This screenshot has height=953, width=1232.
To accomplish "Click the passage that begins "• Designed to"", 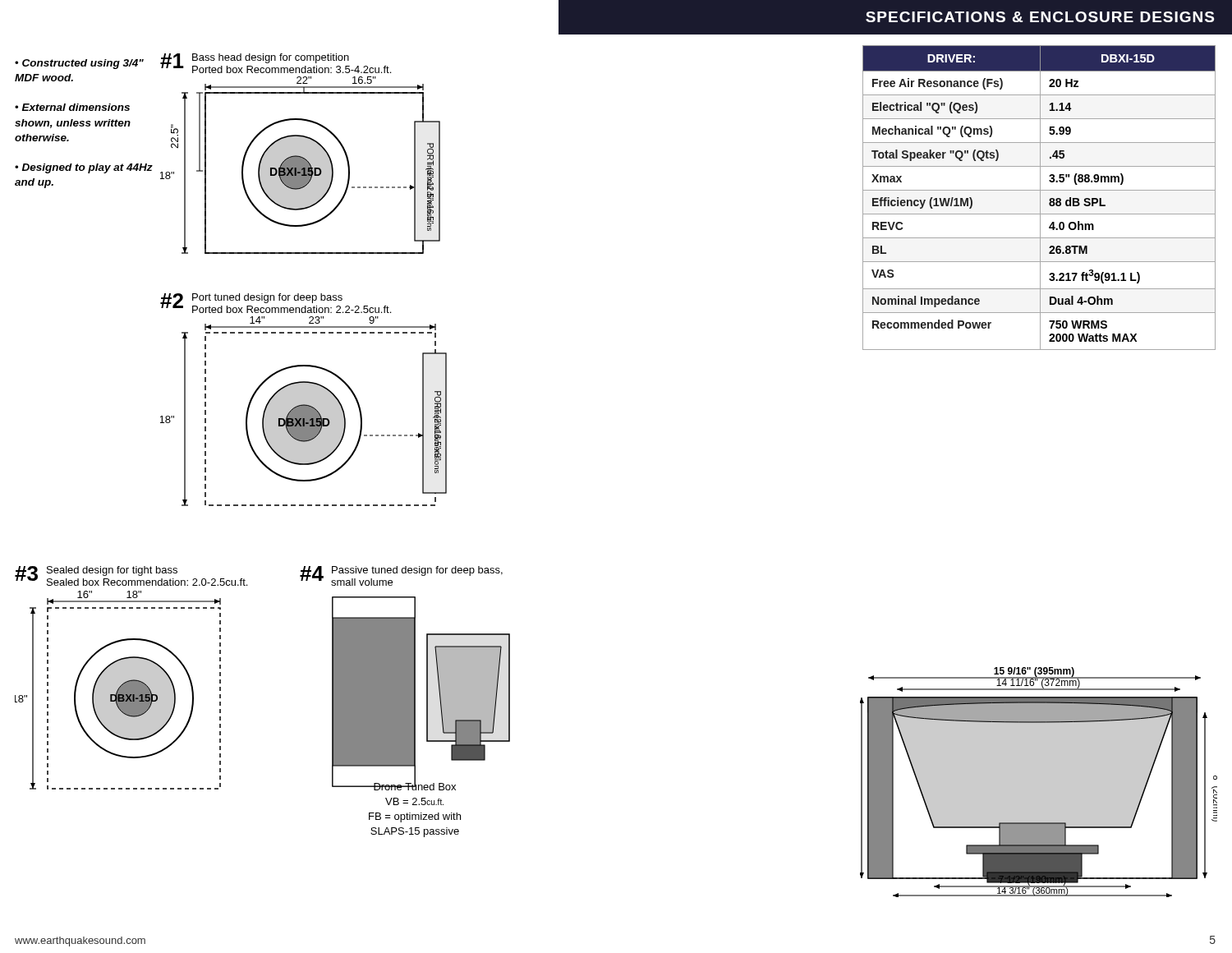I will (x=84, y=175).
